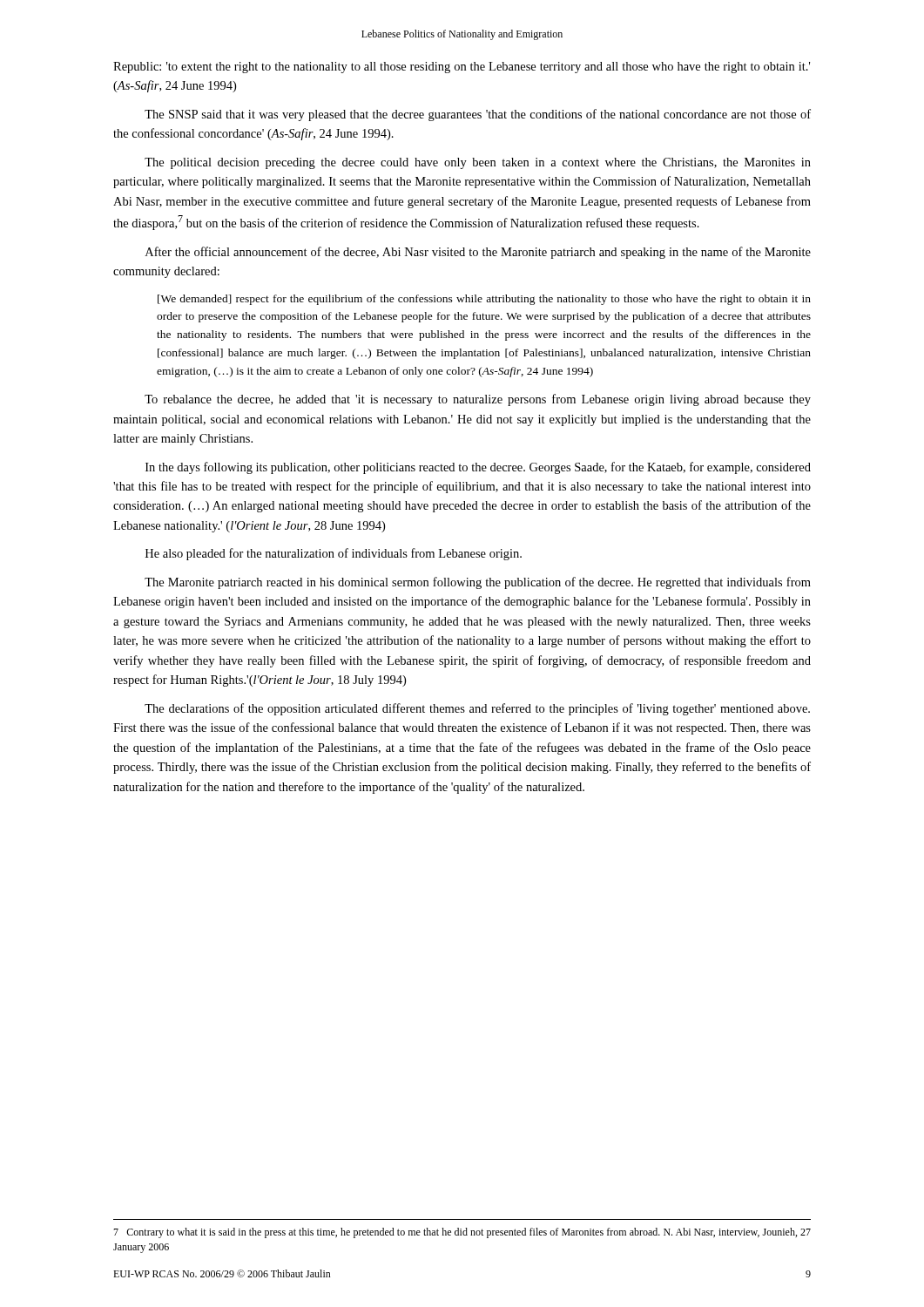Where is the passage that starts "Republic: 'to extent the right to the nationality"?
924x1307 pixels.
tap(462, 76)
